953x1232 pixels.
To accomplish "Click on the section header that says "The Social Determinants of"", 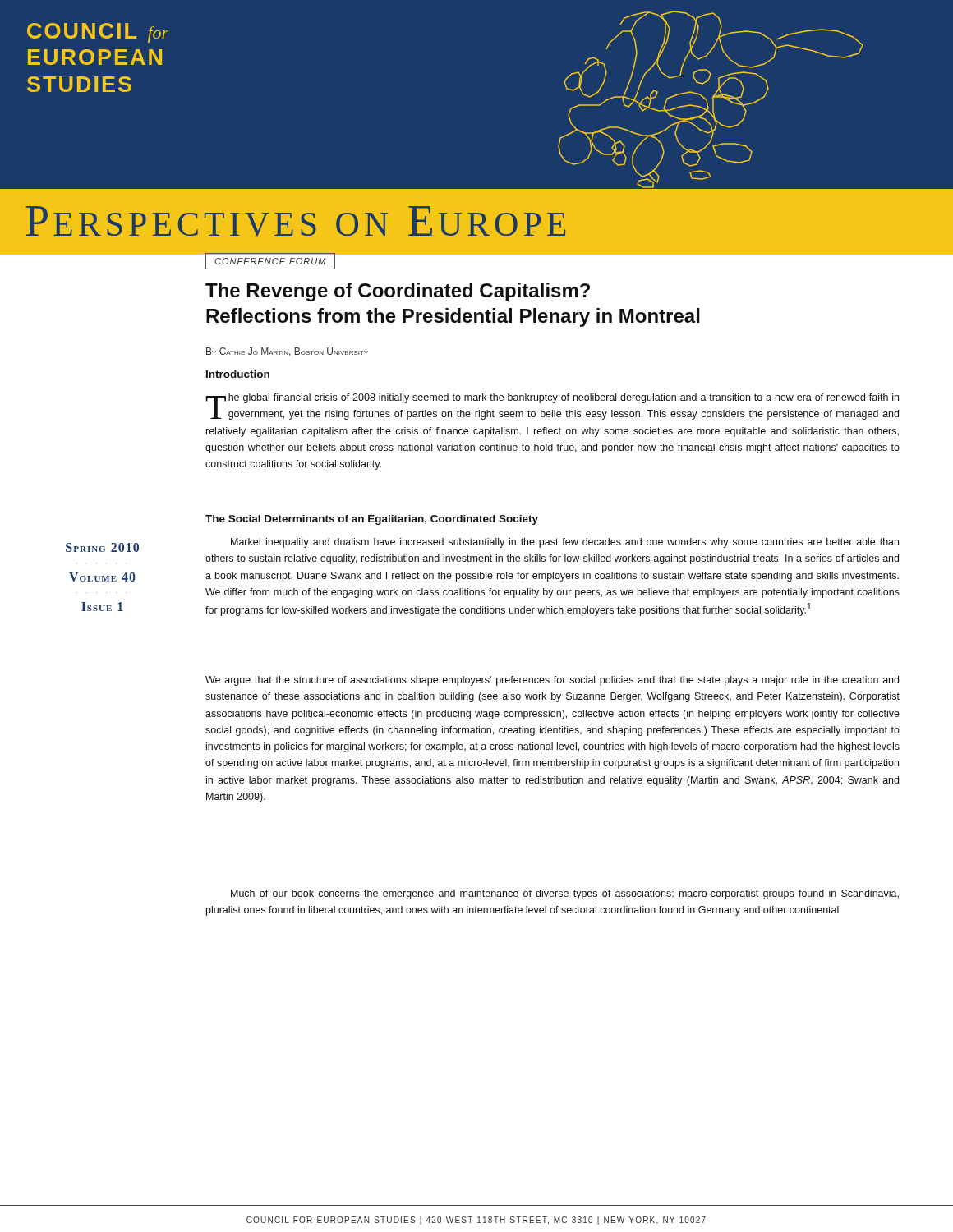I will pyautogui.click(x=372, y=519).
